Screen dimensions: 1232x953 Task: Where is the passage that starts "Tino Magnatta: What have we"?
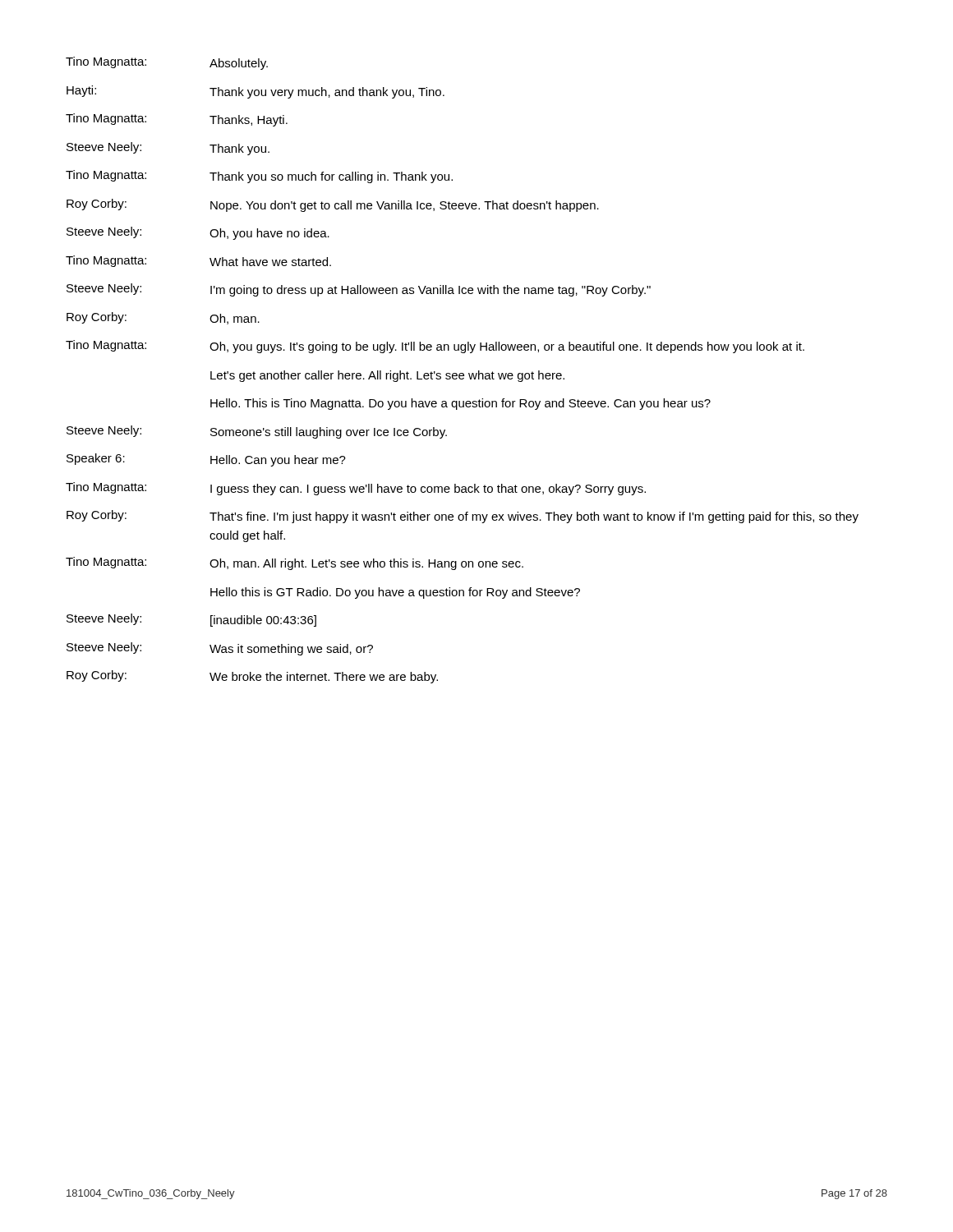coord(109,261)
